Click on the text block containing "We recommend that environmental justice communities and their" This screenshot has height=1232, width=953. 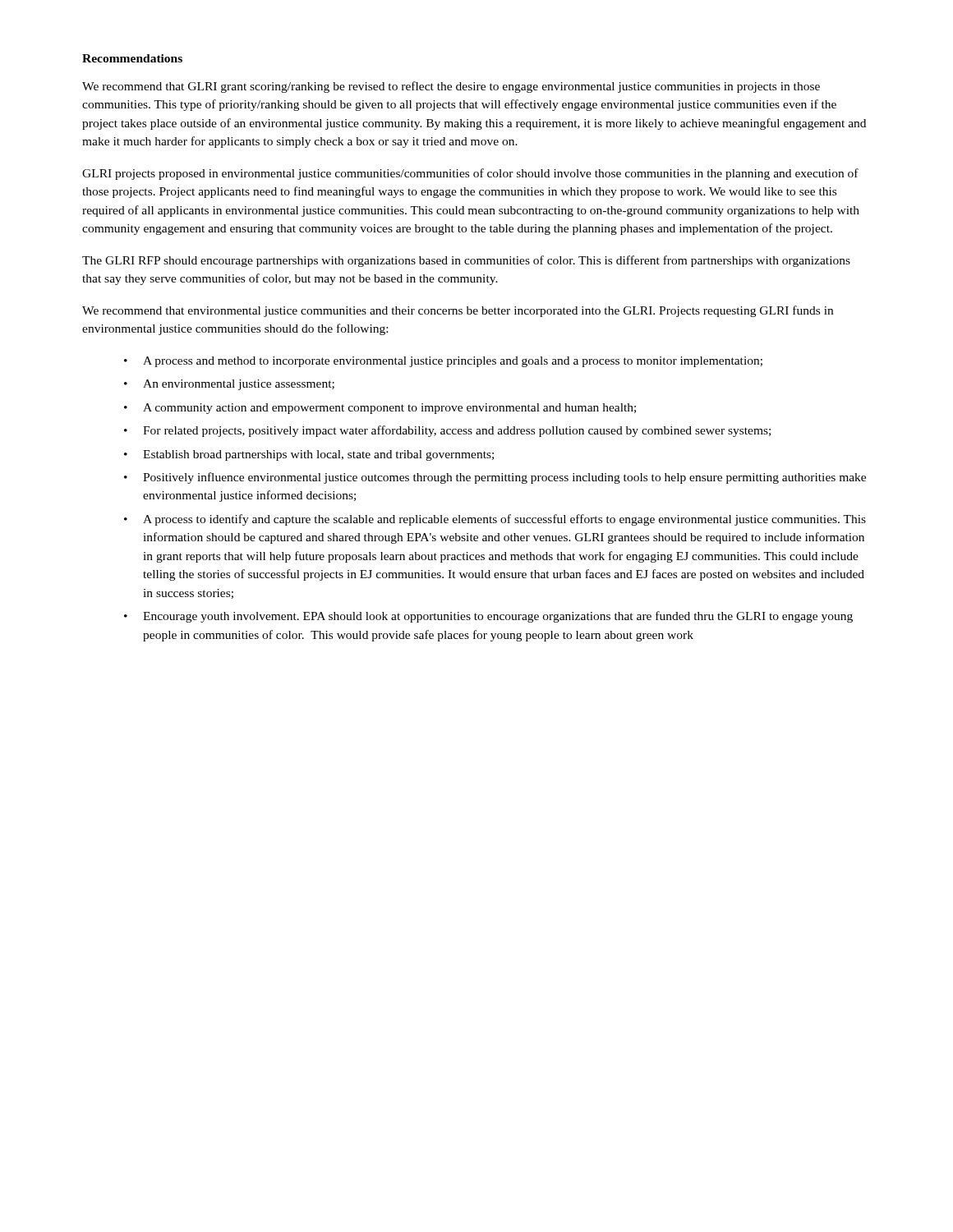(x=458, y=319)
